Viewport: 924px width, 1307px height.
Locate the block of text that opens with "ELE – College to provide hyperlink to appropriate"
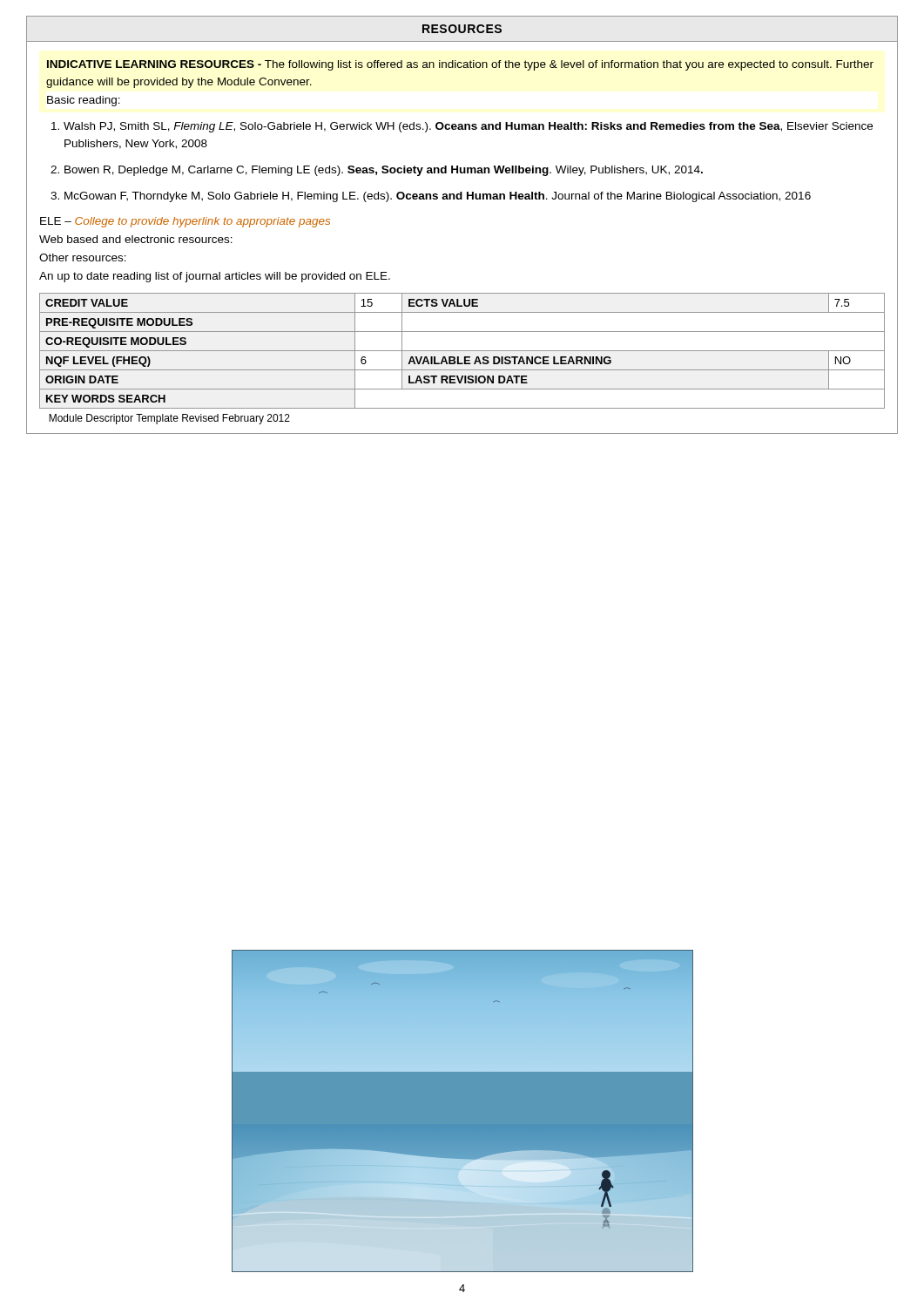[185, 221]
